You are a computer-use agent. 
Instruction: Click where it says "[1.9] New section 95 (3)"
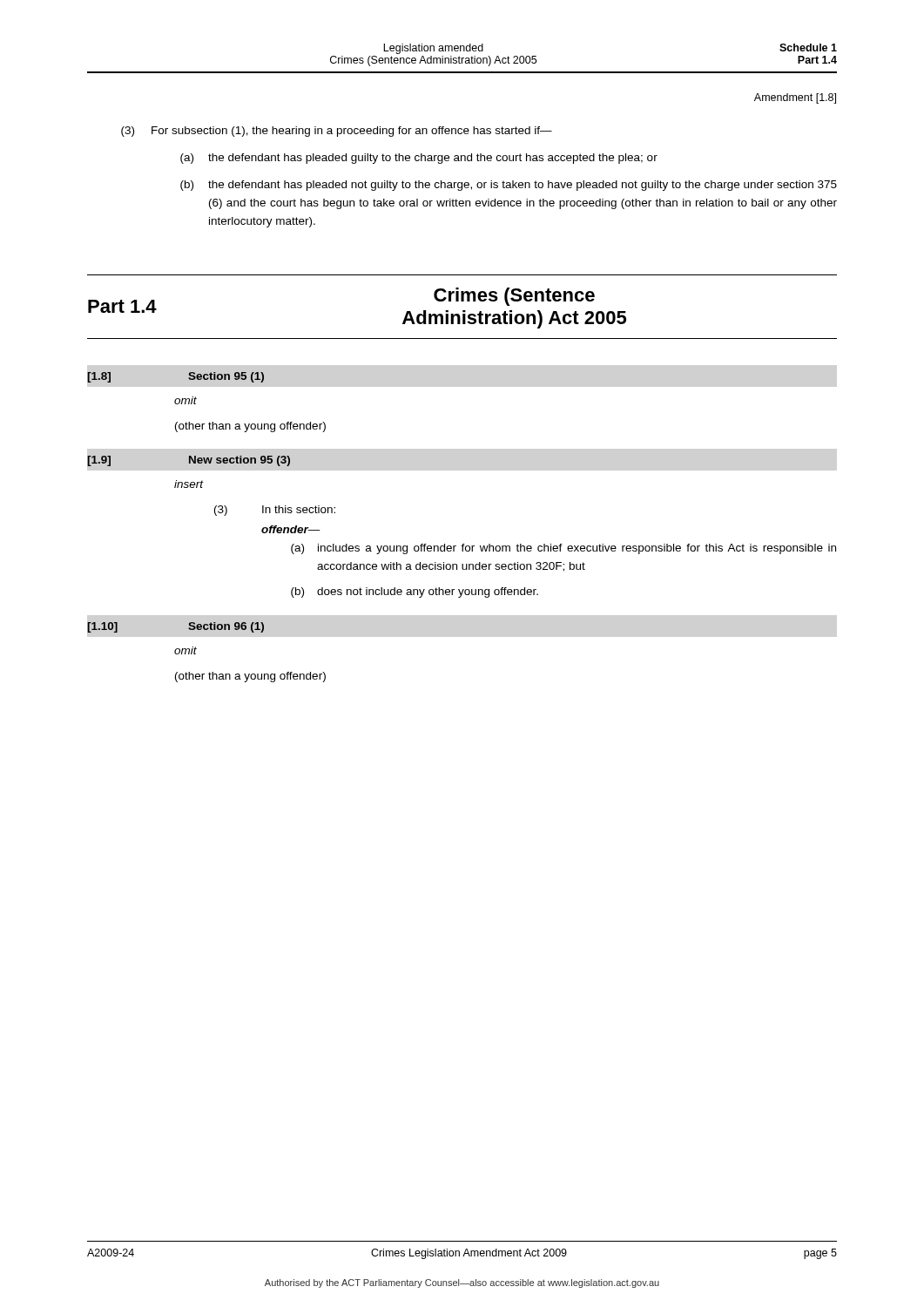click(189, 461)
